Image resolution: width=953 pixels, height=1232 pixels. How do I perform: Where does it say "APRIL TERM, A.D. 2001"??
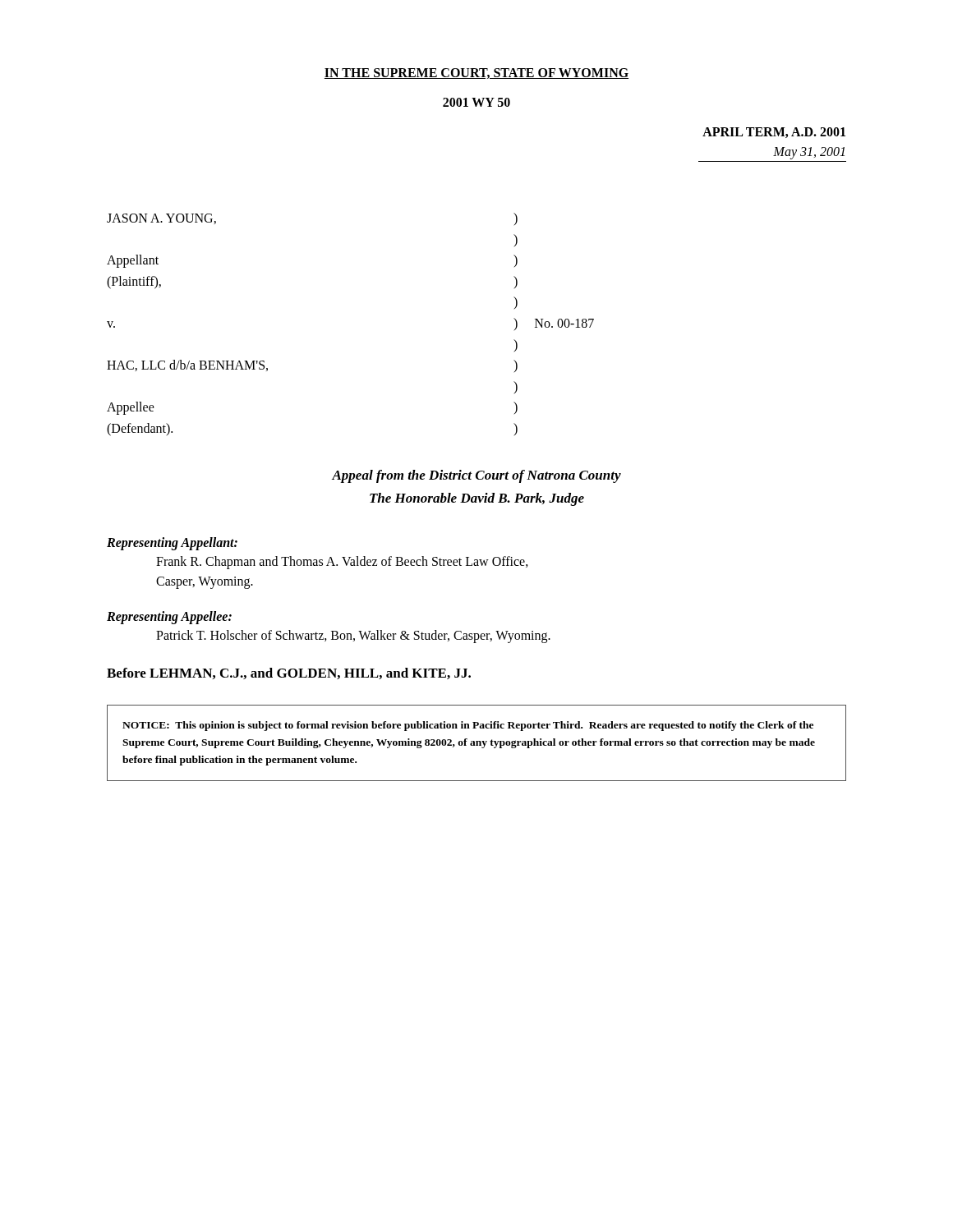tap(774, 132)
